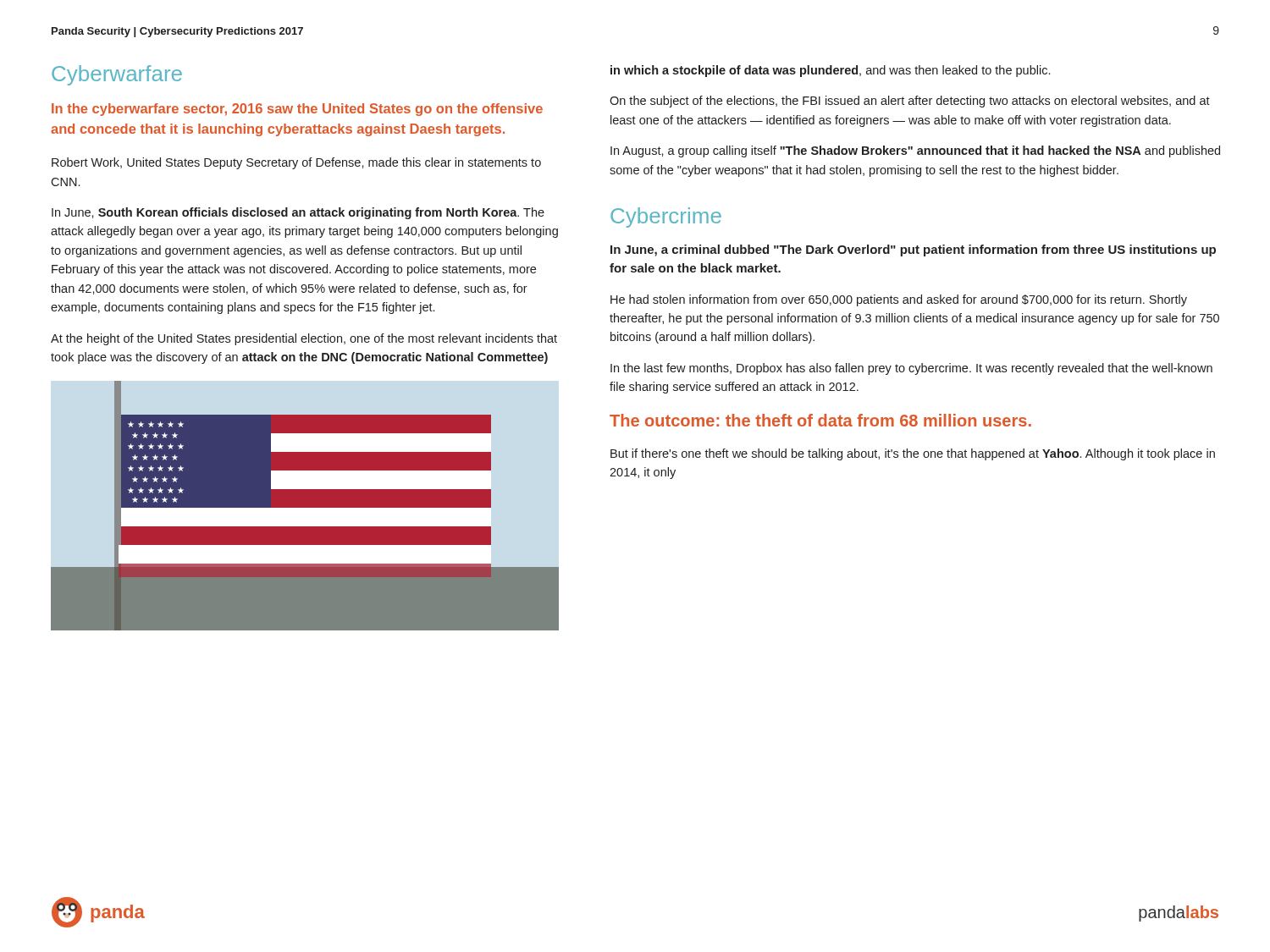Point to the element starting "in which a stockpile of data"
The image size is (1270, 952).
click(x=919, y=70)
